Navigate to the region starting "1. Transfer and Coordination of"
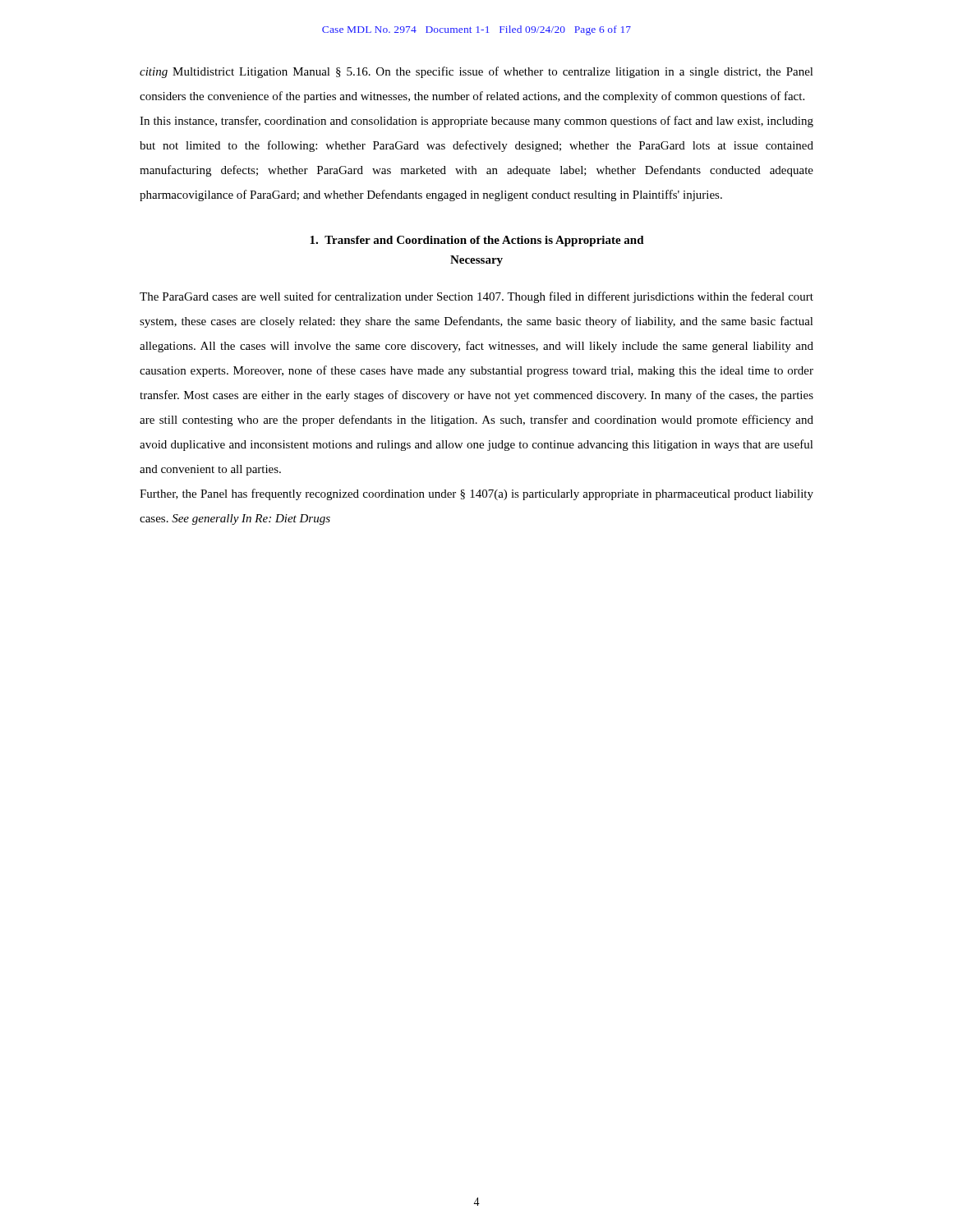953x1232 pixels. [476, 250]
